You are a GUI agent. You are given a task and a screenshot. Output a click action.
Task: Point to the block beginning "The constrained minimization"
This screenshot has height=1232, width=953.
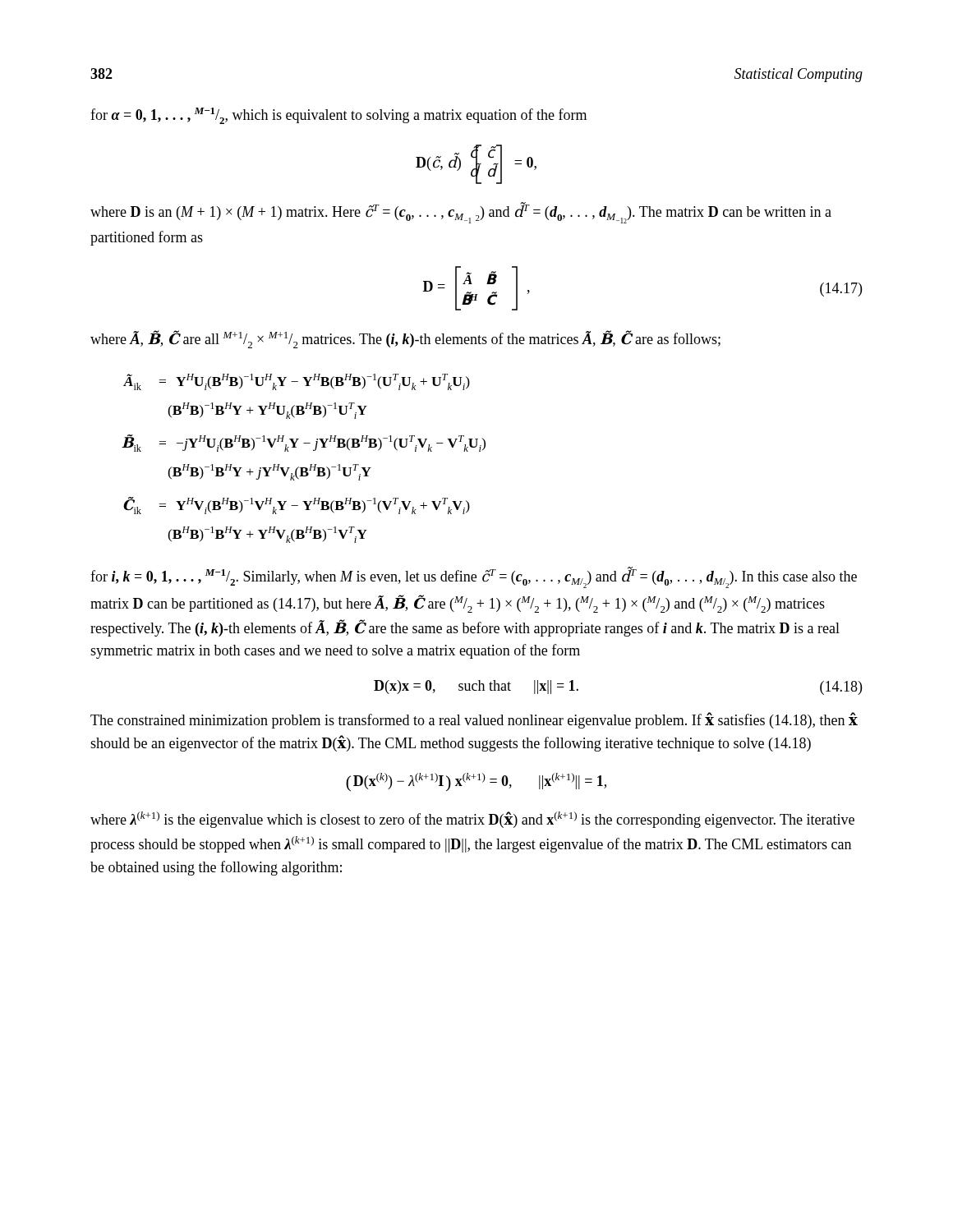click(x=474, y=732)
